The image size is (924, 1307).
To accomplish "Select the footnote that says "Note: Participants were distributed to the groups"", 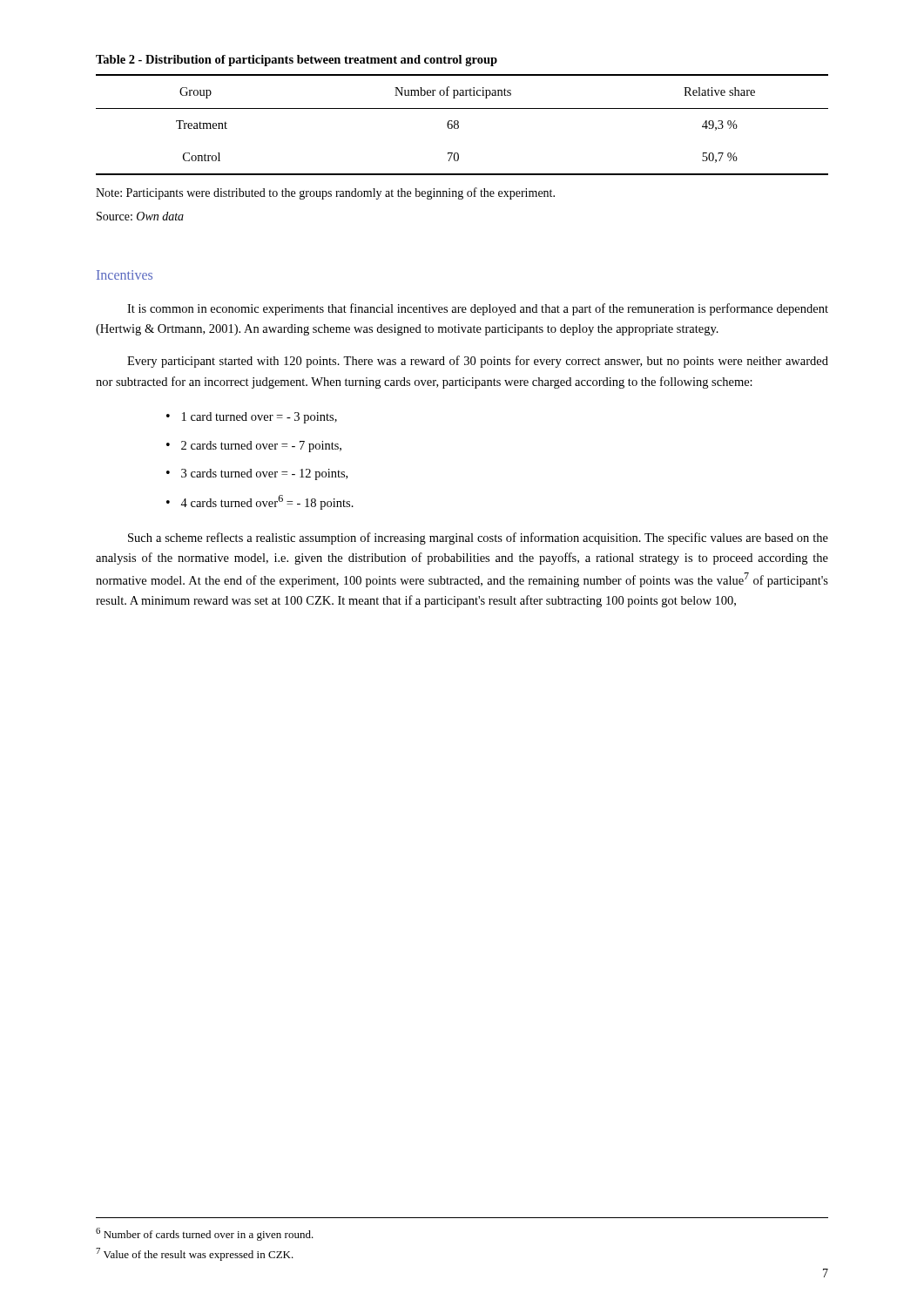I will pyautogui.click(x=326, y=193).
